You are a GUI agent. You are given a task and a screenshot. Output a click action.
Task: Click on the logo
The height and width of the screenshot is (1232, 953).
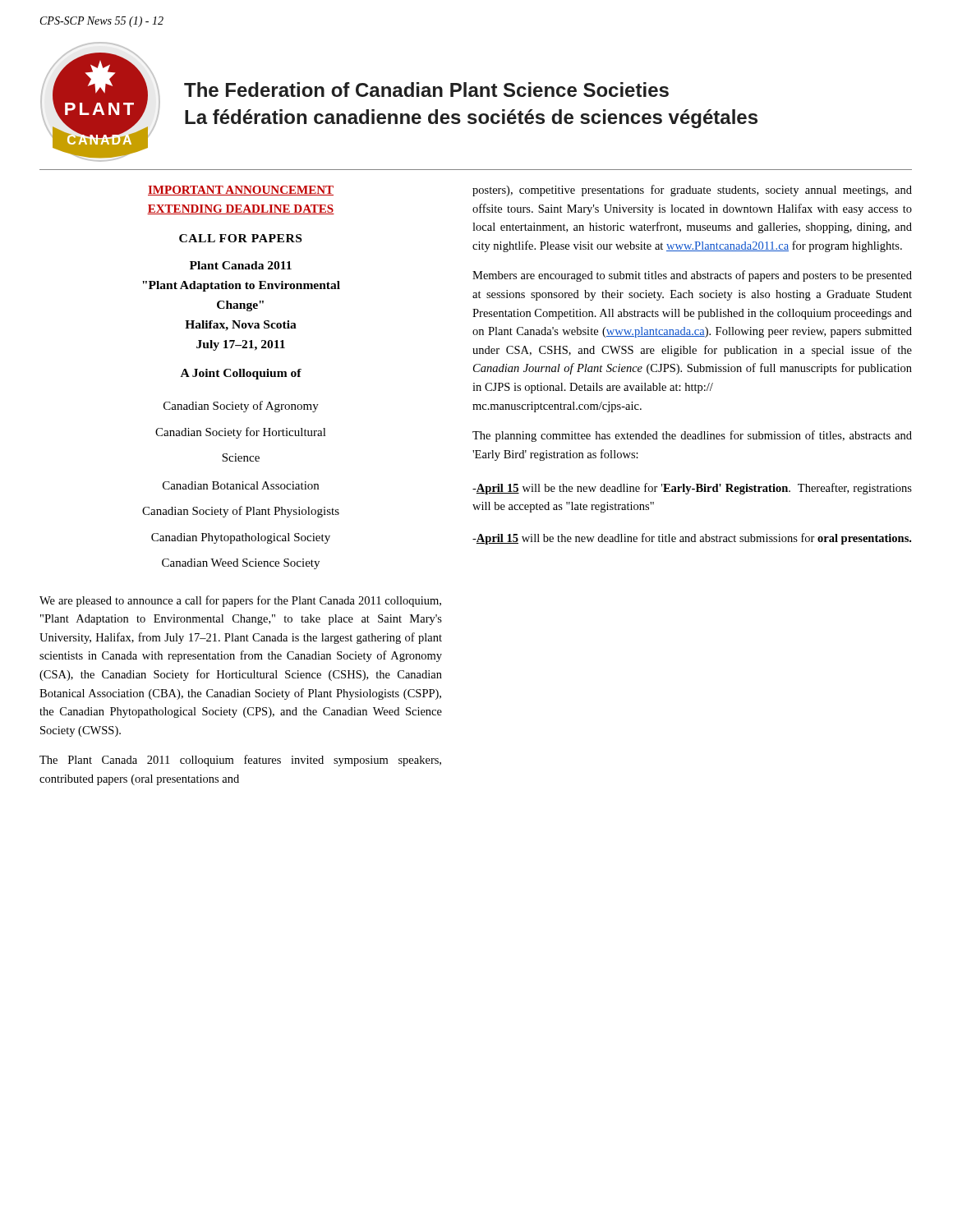click(100, 103)
